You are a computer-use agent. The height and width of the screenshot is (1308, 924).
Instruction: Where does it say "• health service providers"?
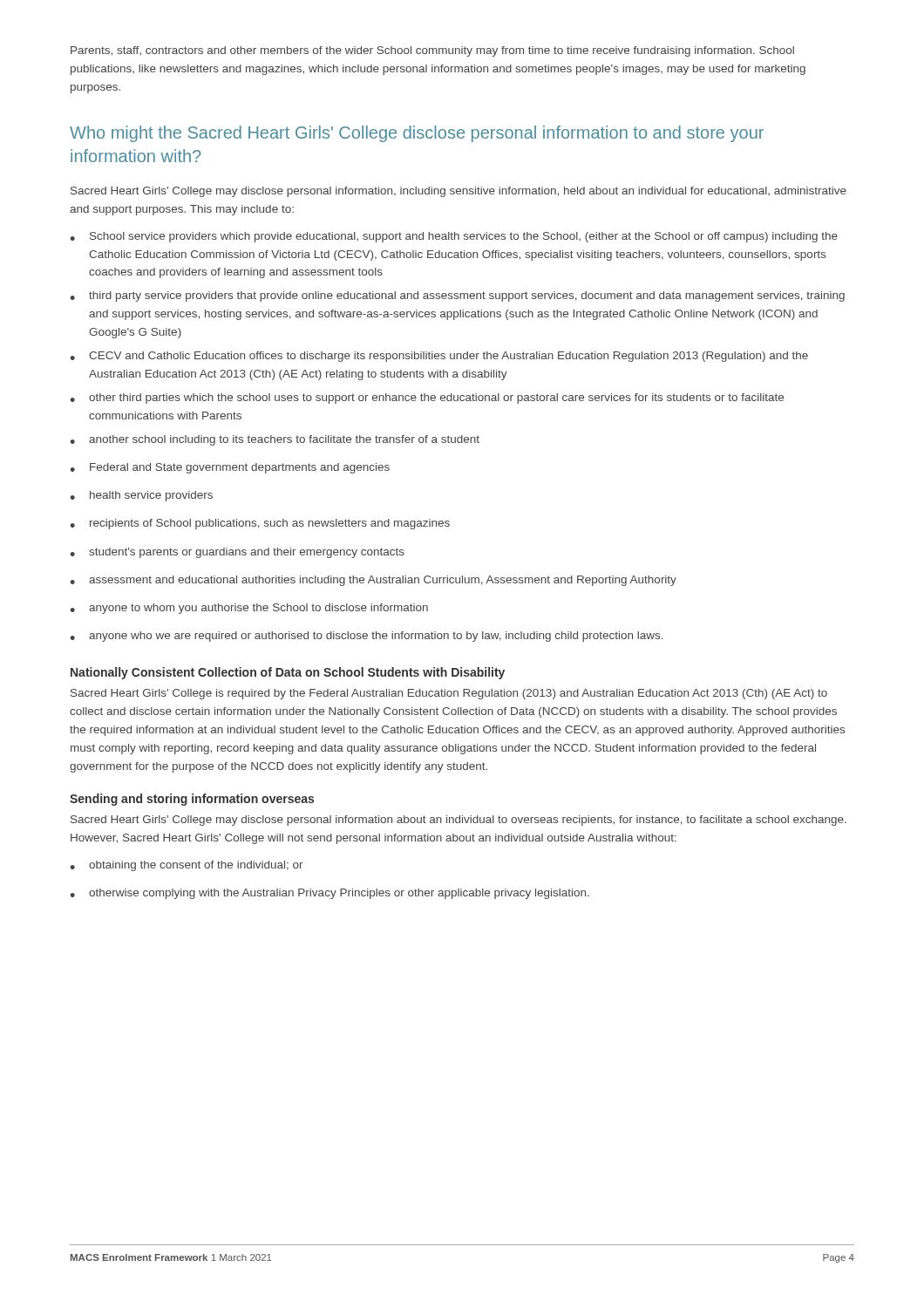click(141, 496)
